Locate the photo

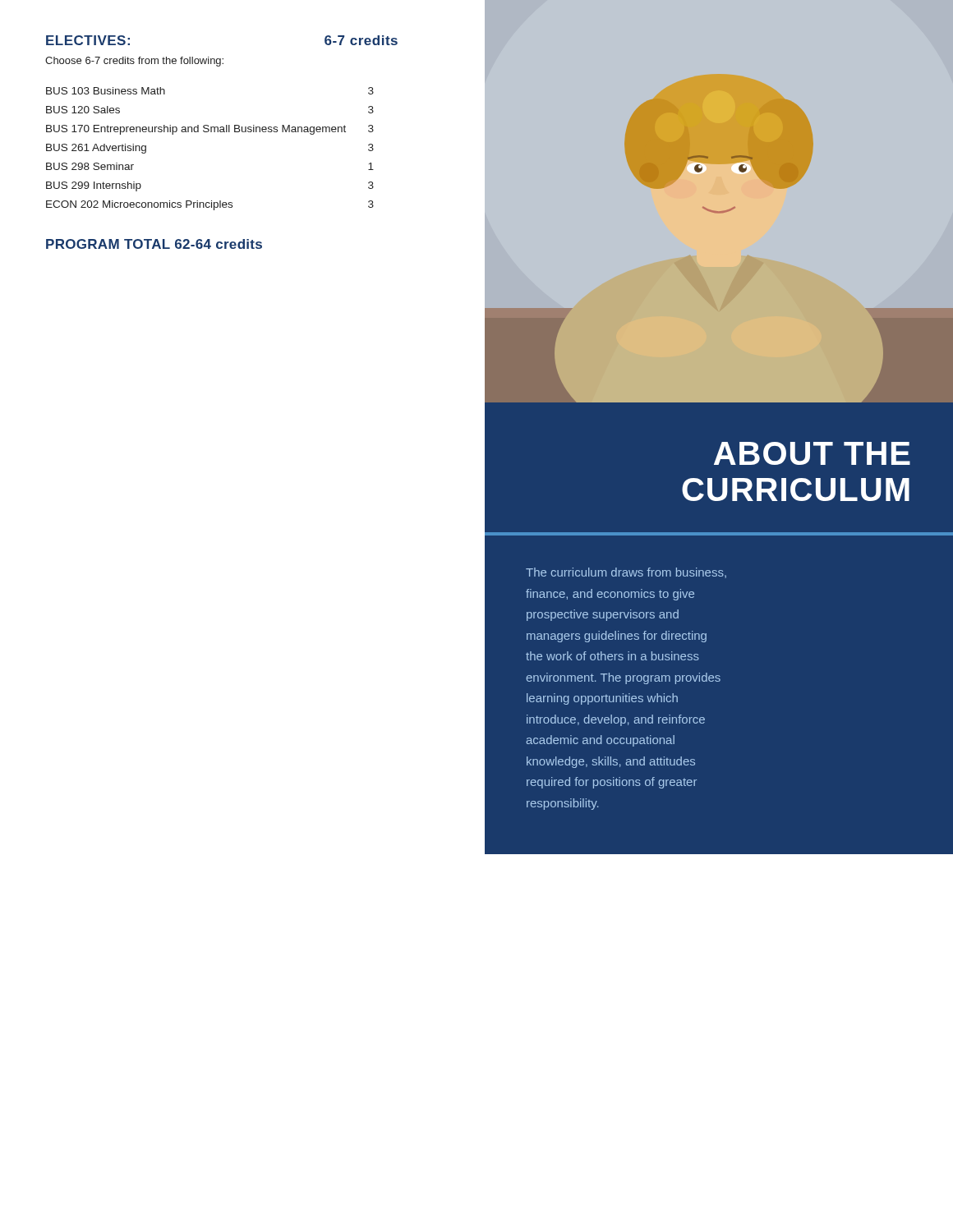[719, 201]
